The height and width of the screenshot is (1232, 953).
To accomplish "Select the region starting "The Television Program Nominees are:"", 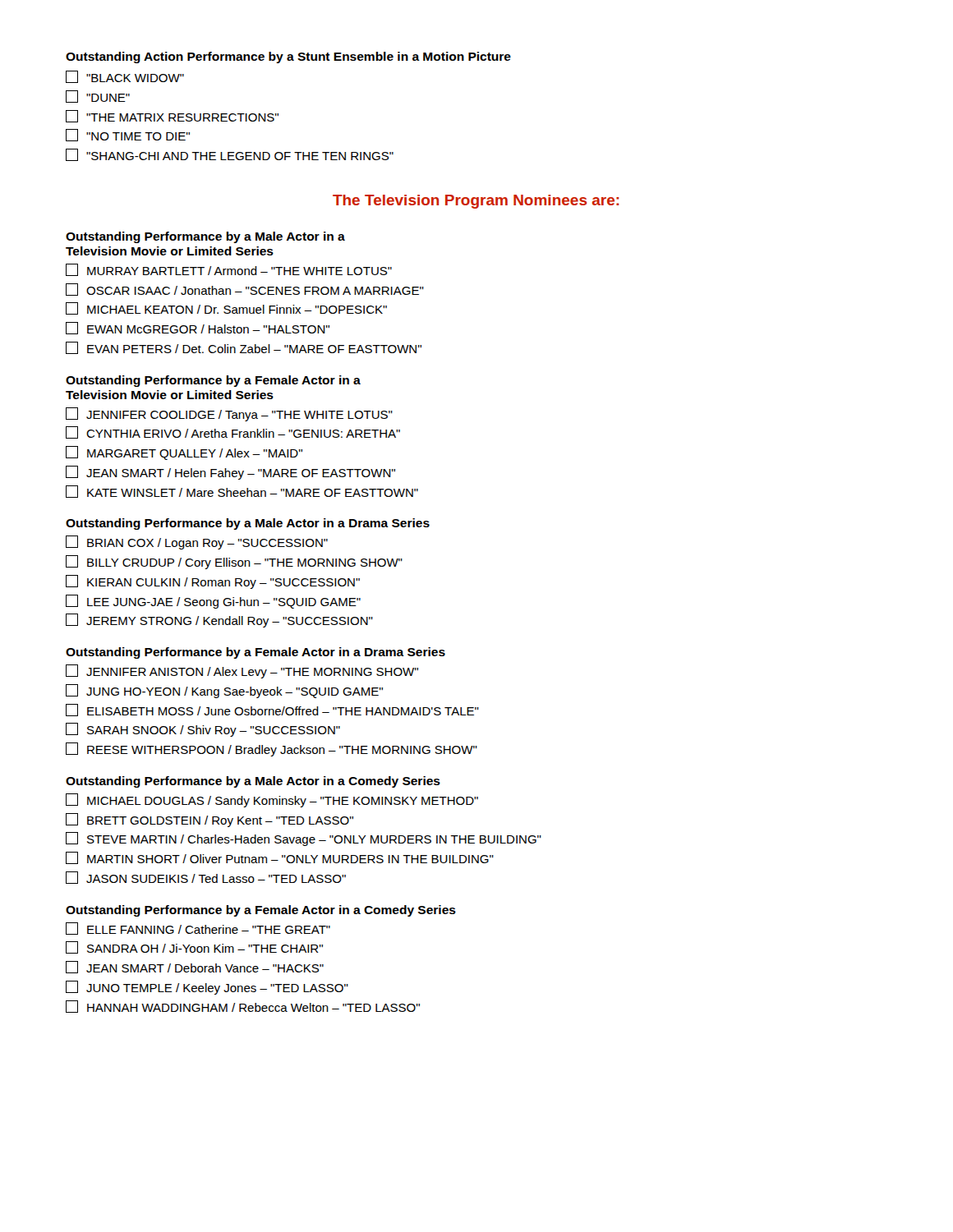I will click(x=476, y=200).
